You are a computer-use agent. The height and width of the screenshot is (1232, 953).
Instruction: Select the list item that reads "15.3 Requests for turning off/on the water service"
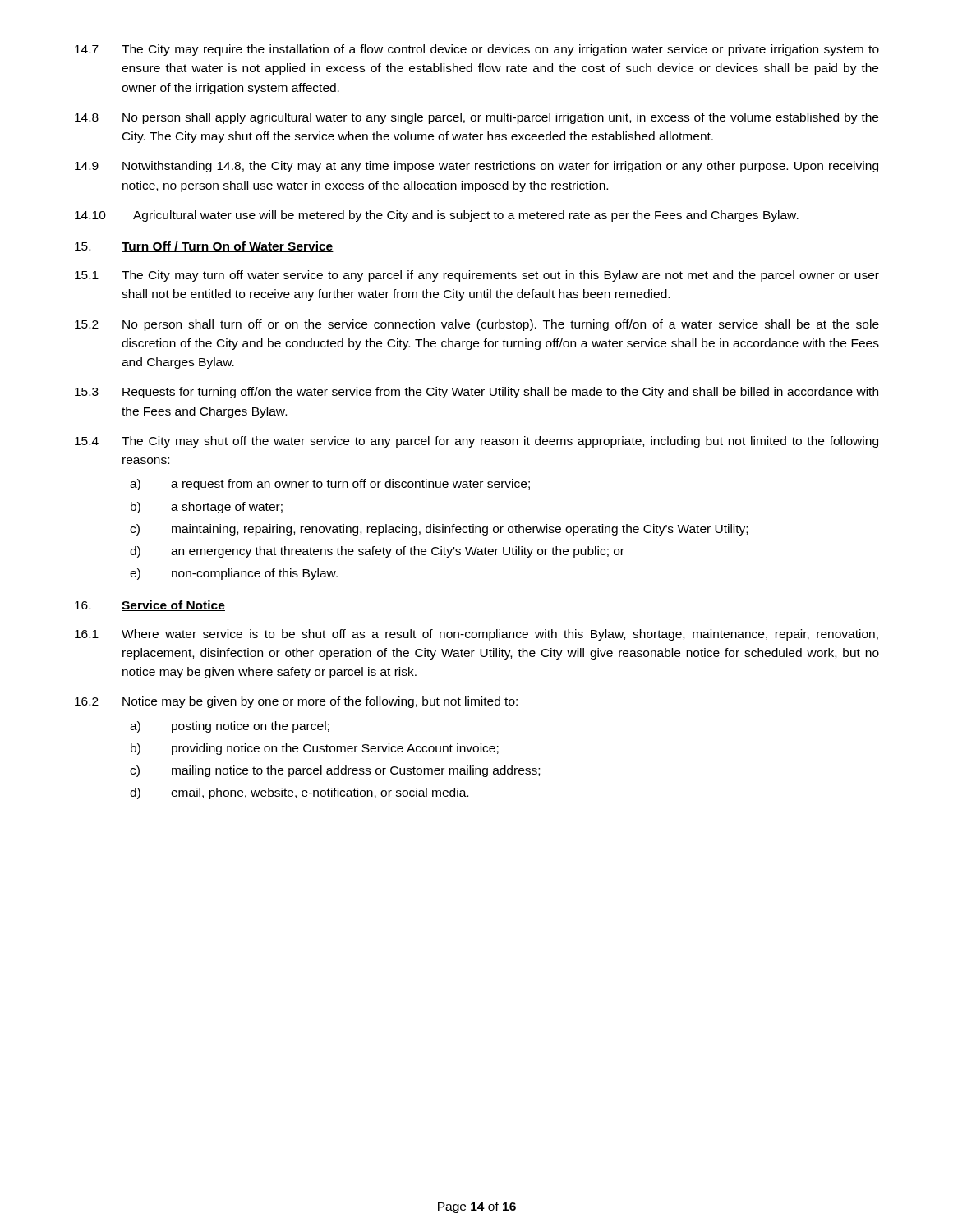(476, 401)
